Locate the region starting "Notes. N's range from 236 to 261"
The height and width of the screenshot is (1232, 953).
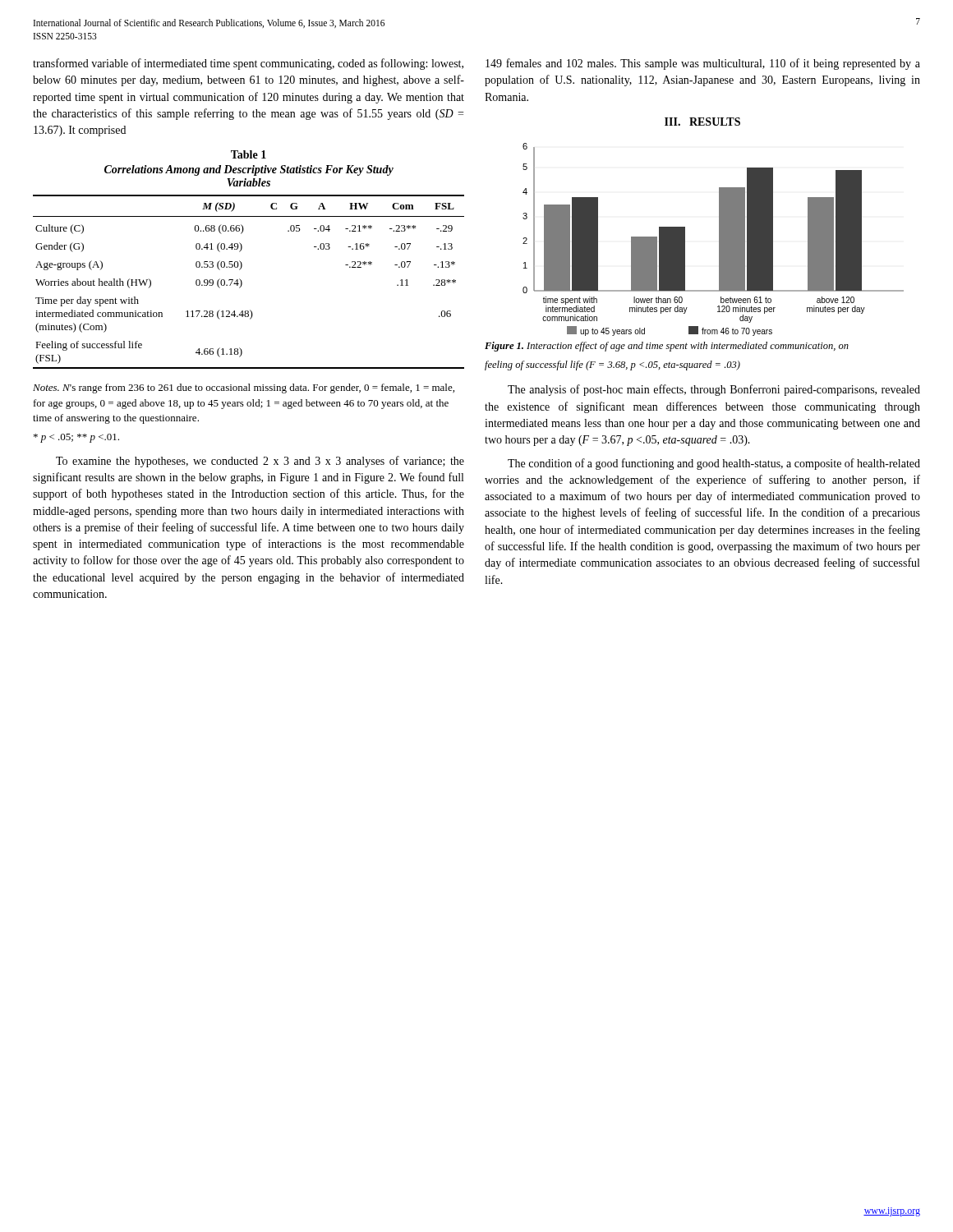pos(249,413)
